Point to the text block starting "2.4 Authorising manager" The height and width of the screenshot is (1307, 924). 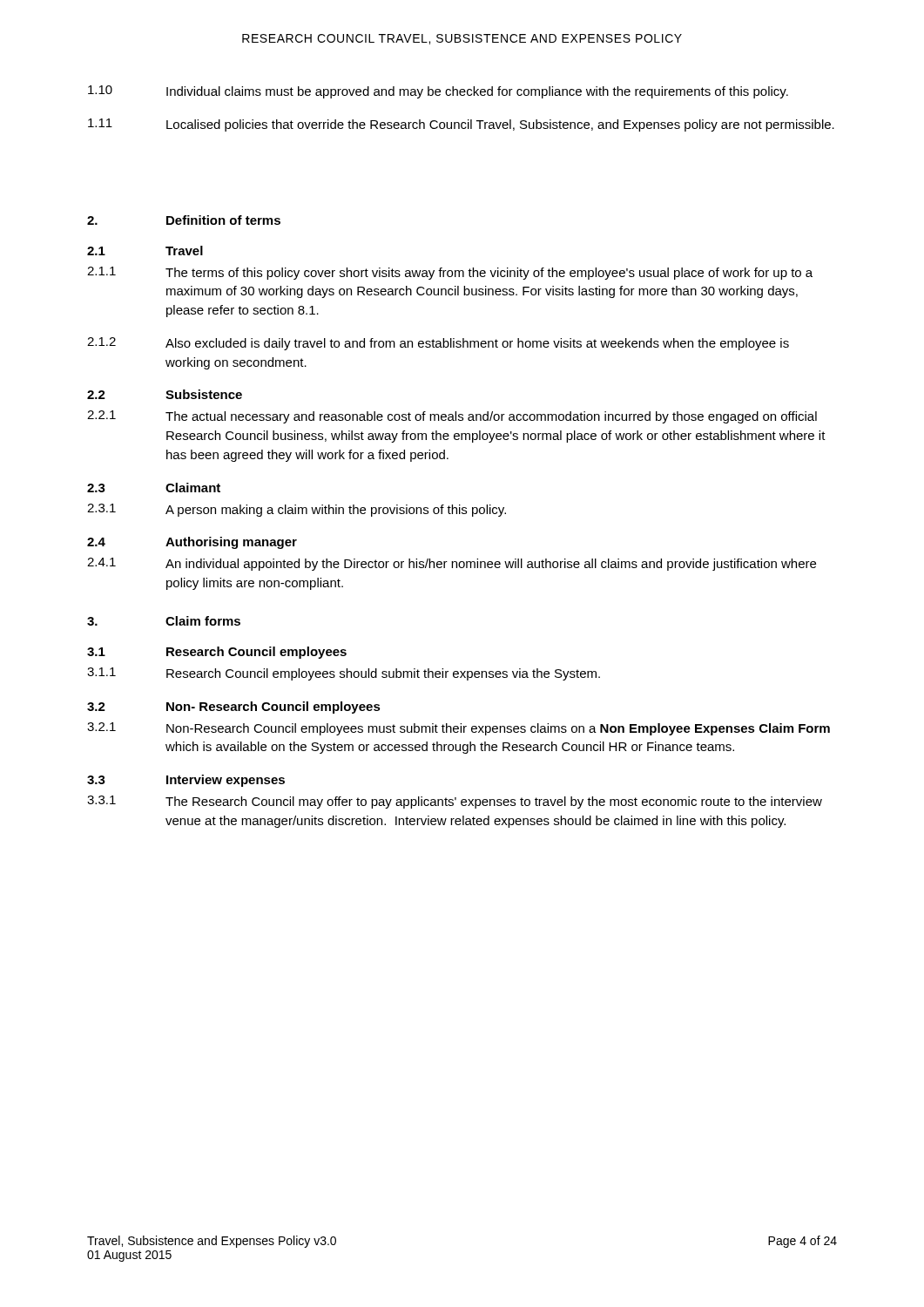(192, 542)
